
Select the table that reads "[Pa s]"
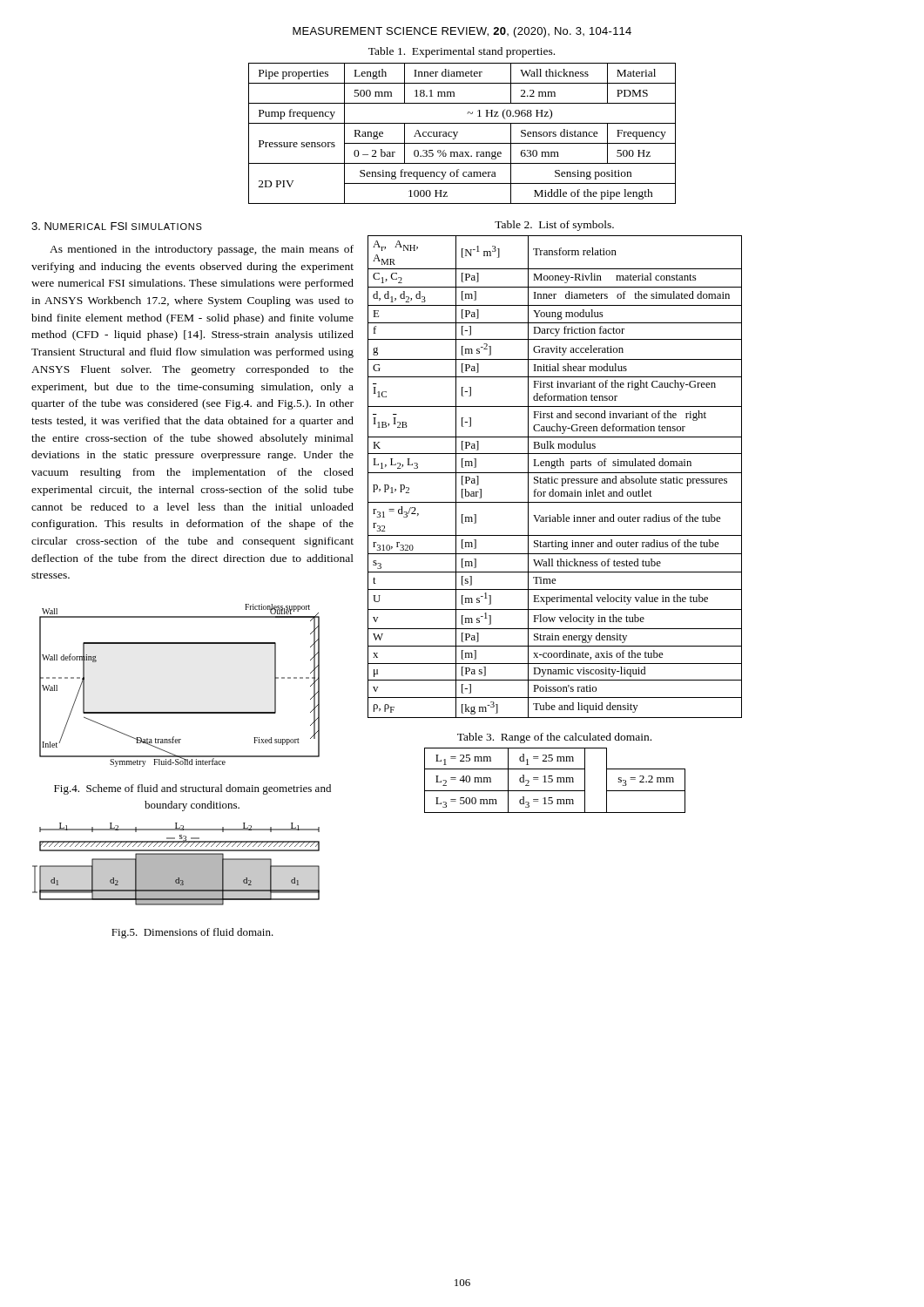[555, 476]
